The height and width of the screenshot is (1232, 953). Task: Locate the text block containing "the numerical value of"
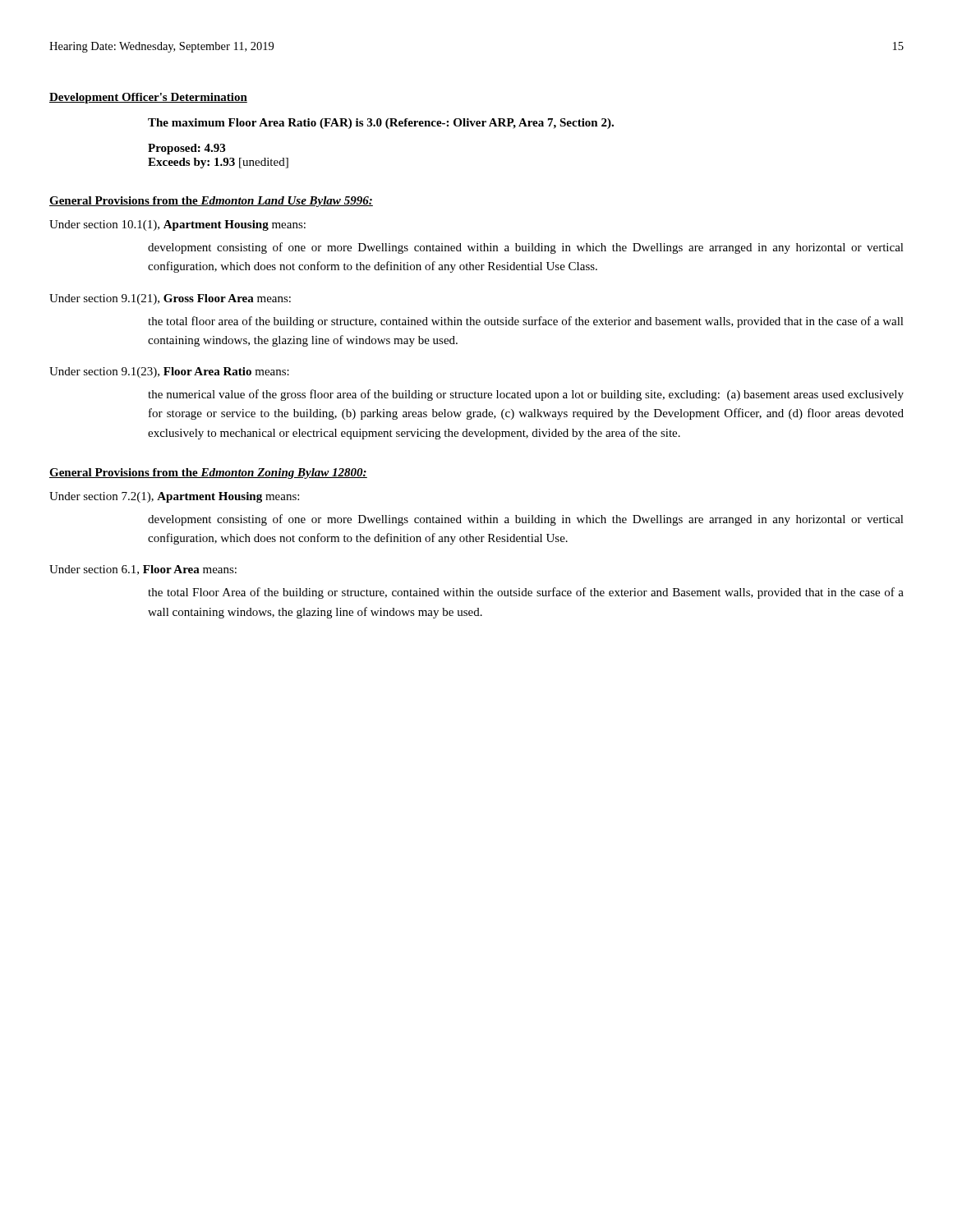(x=526, y=413)
